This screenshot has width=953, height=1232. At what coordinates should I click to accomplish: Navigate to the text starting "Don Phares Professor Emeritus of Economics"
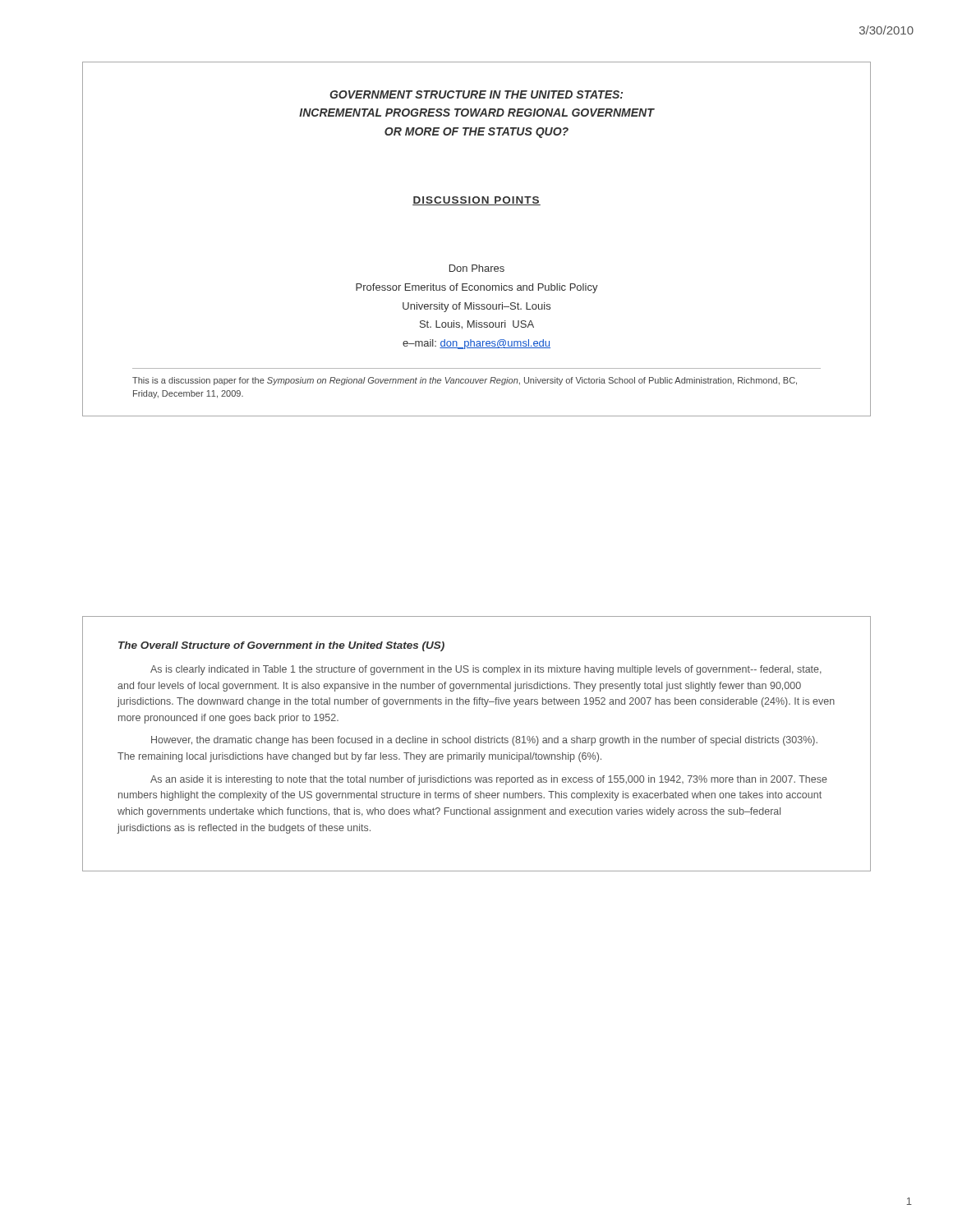pyautogui.click(x=476, y=306)
